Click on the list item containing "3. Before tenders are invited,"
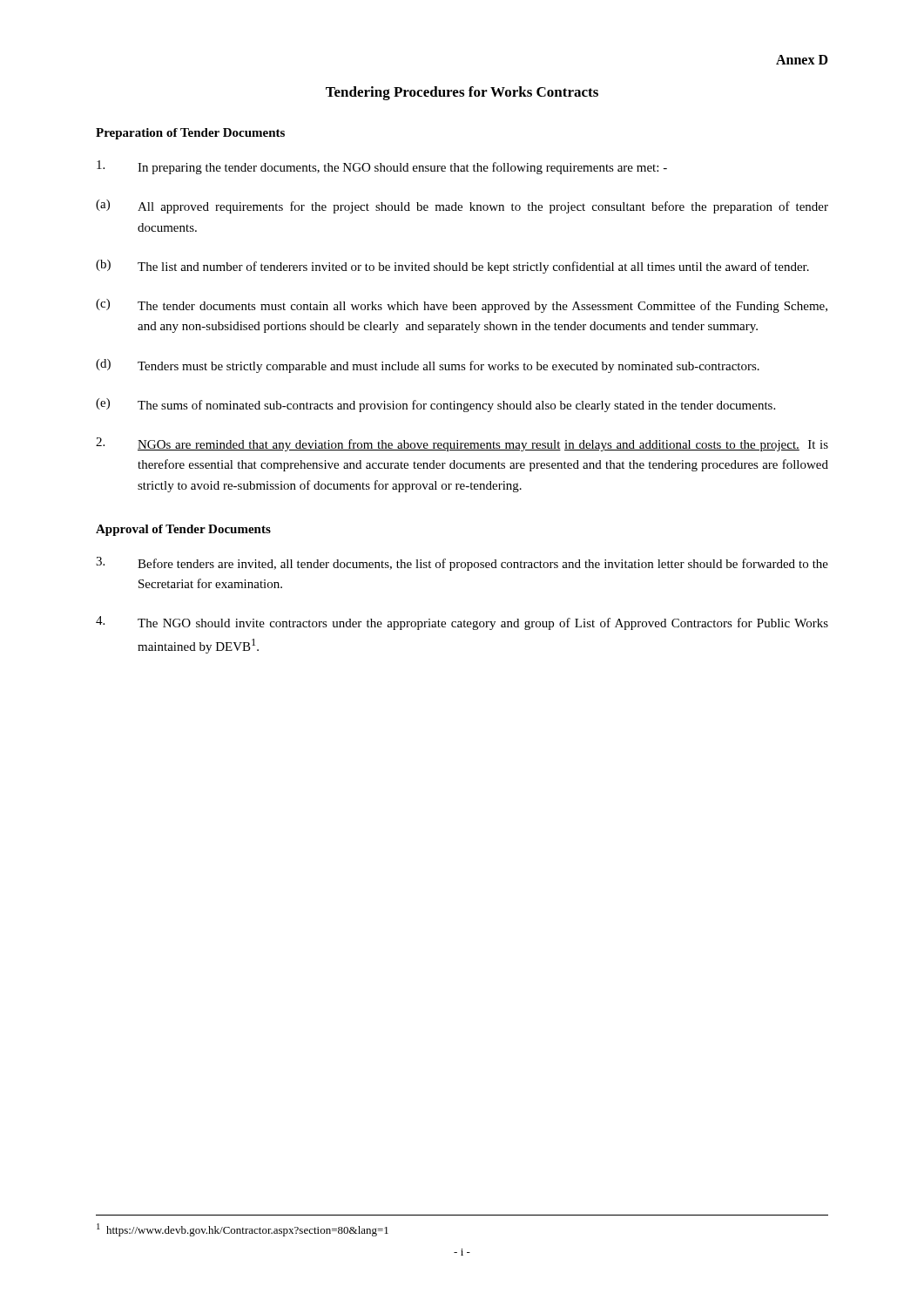924x1307 pixels. [x=462, y=574]
